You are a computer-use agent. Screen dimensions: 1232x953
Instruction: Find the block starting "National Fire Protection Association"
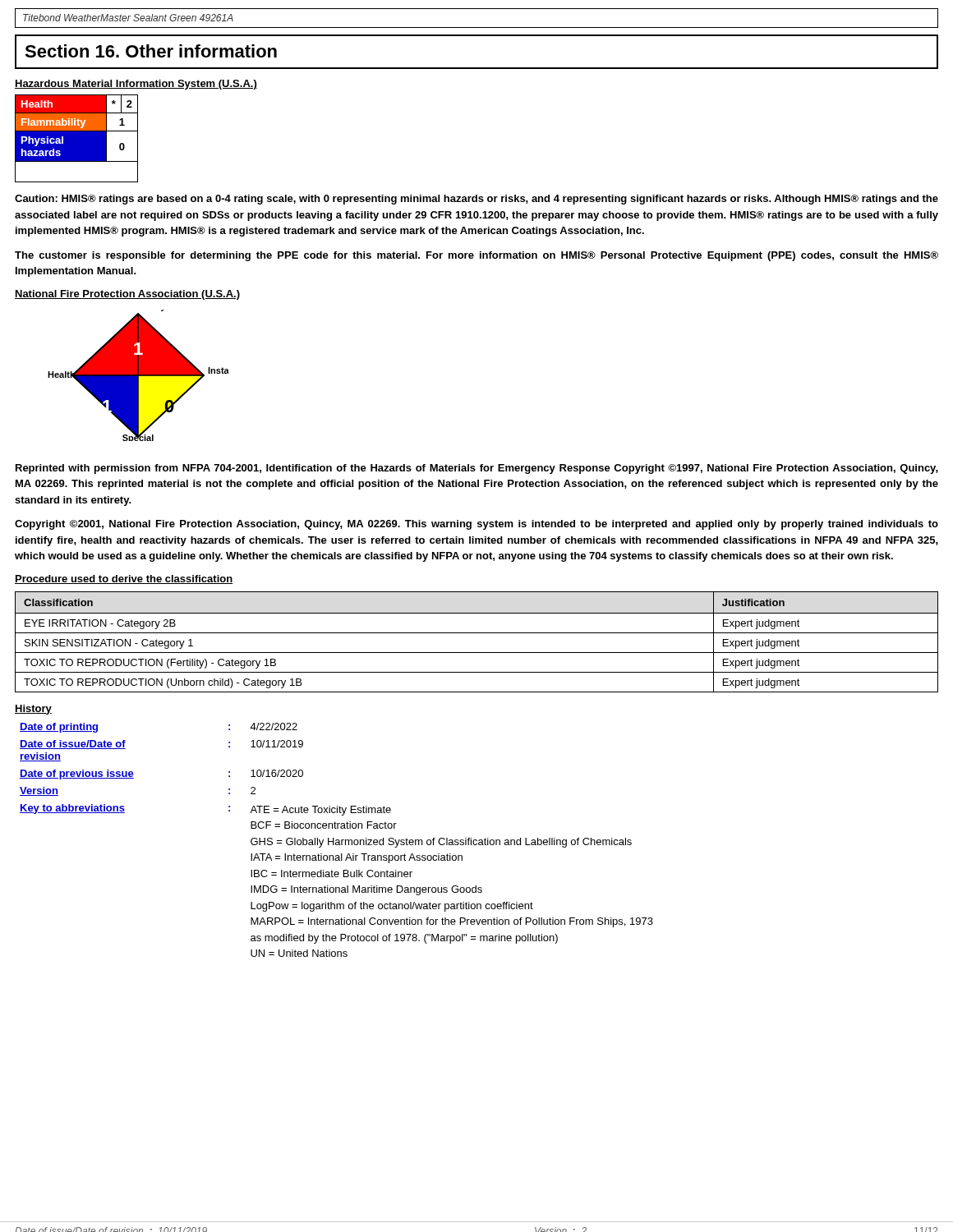[x=127, y=293]
